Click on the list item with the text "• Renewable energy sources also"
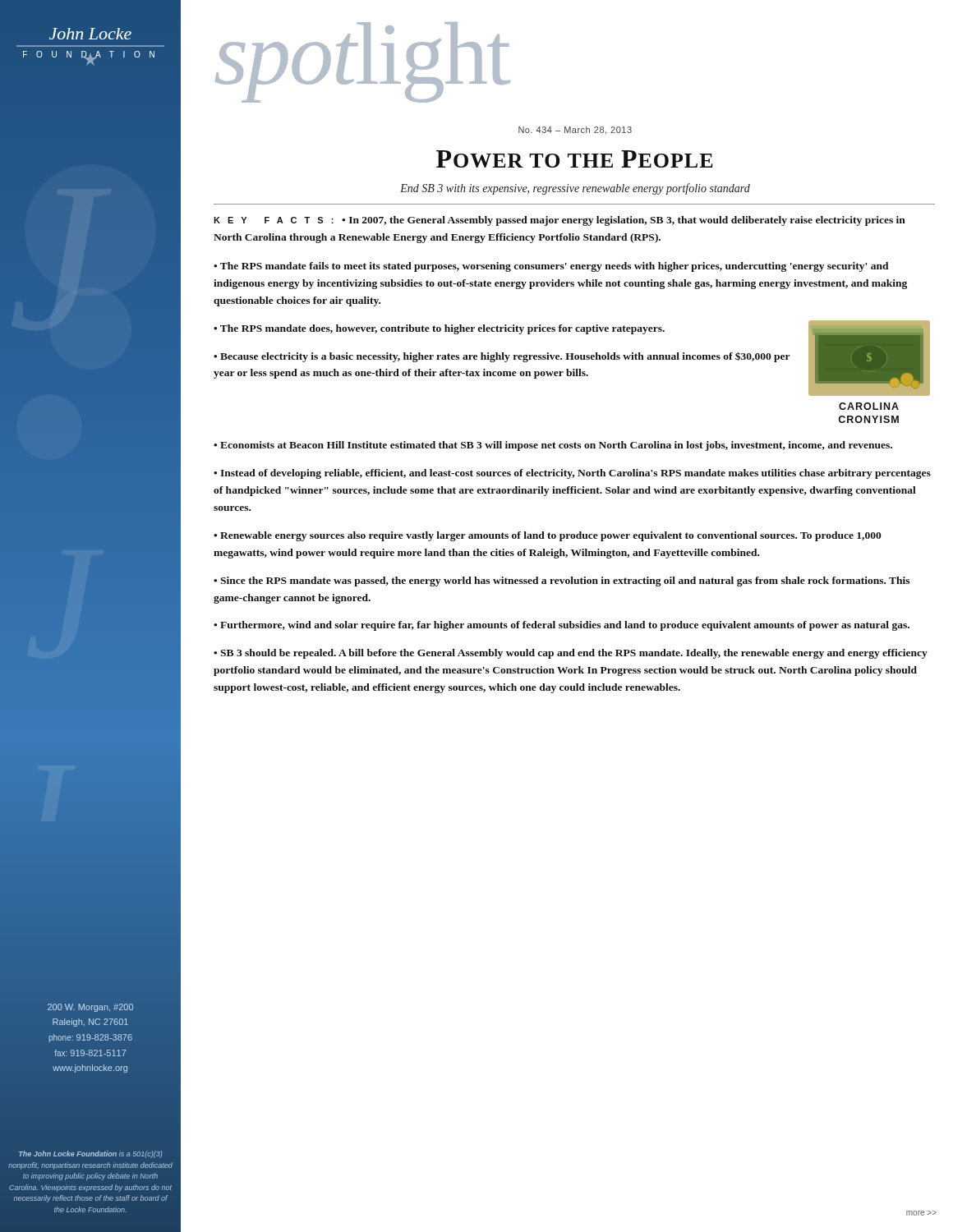The height and width of the screenshot is (1232, 953). 547,543
